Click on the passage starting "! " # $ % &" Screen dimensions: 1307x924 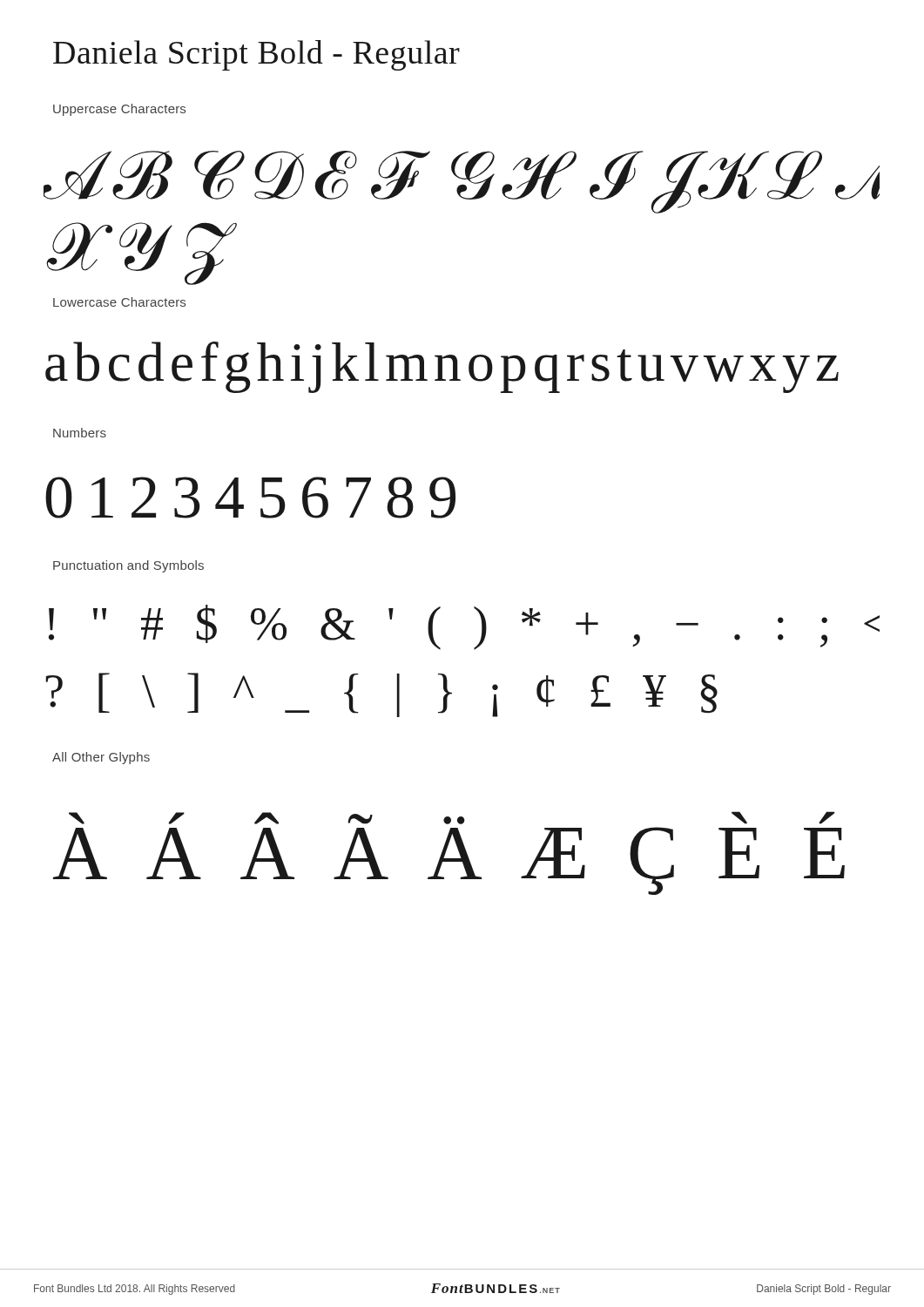(x=462, y=617)
